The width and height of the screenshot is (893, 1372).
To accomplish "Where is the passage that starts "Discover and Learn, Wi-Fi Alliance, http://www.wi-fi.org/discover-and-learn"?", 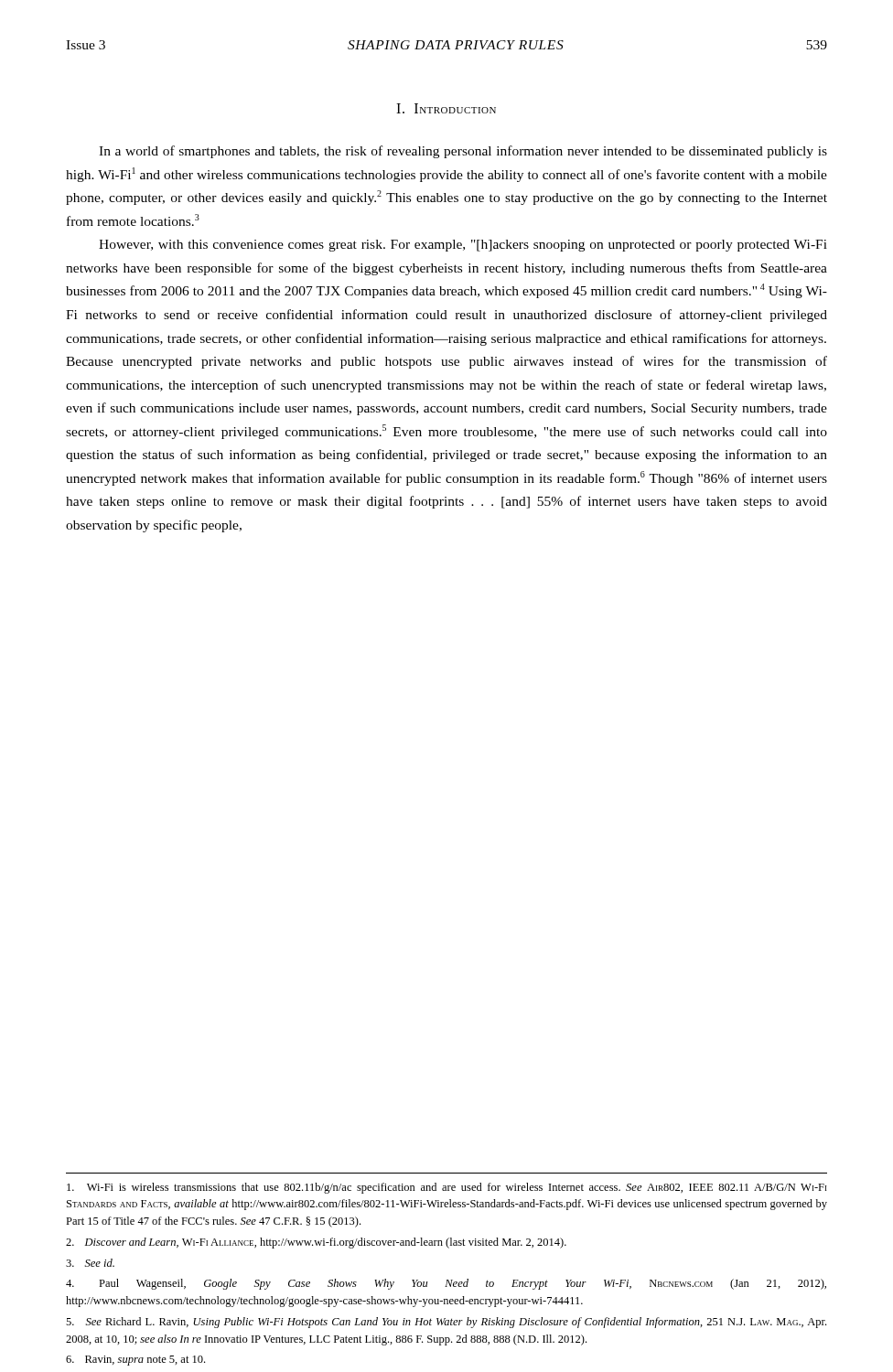I will tap(316, 1242).
